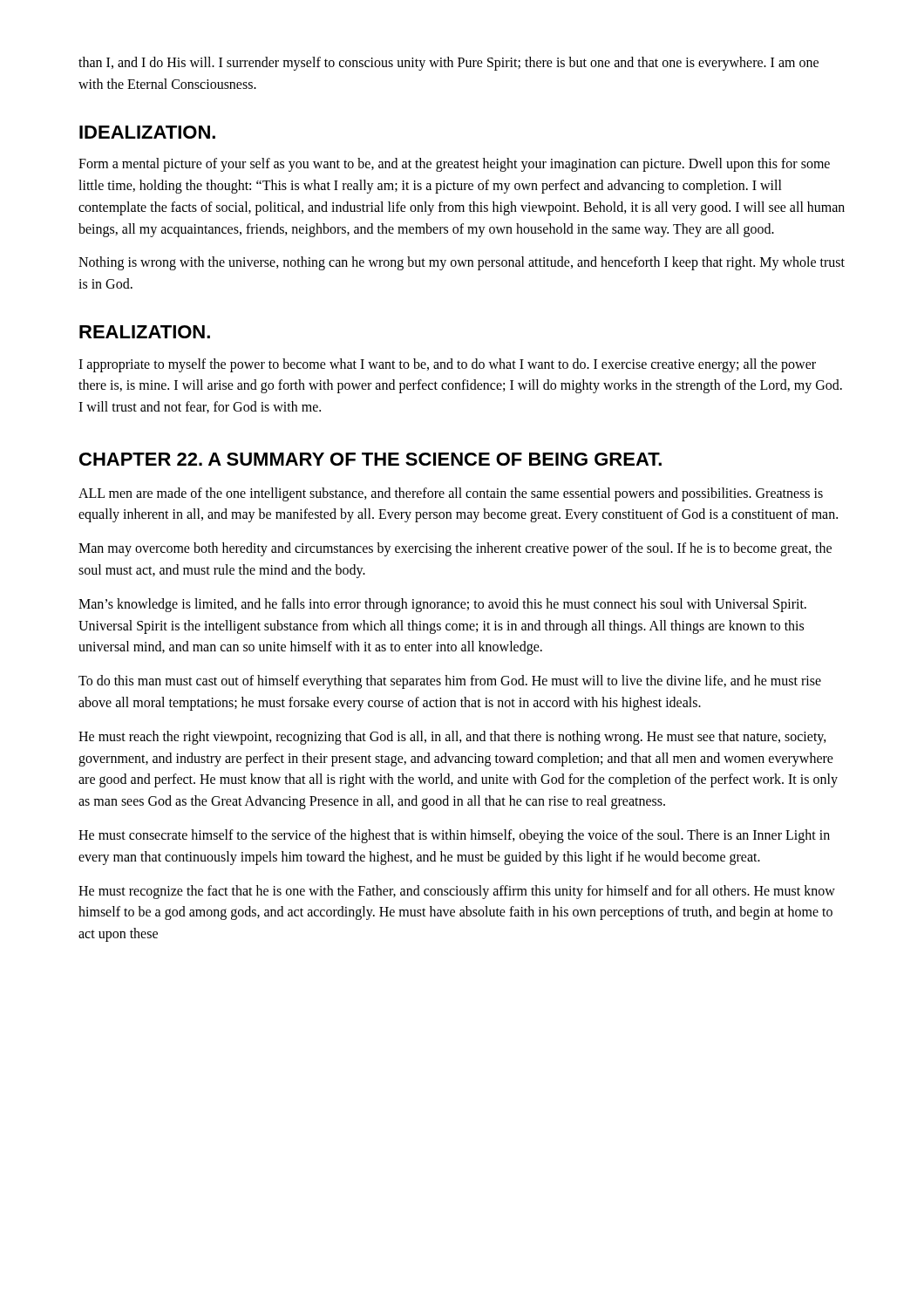Navigate to the text block starting "Man’s knowledge is limited, and he falls into"

(443, 625)
